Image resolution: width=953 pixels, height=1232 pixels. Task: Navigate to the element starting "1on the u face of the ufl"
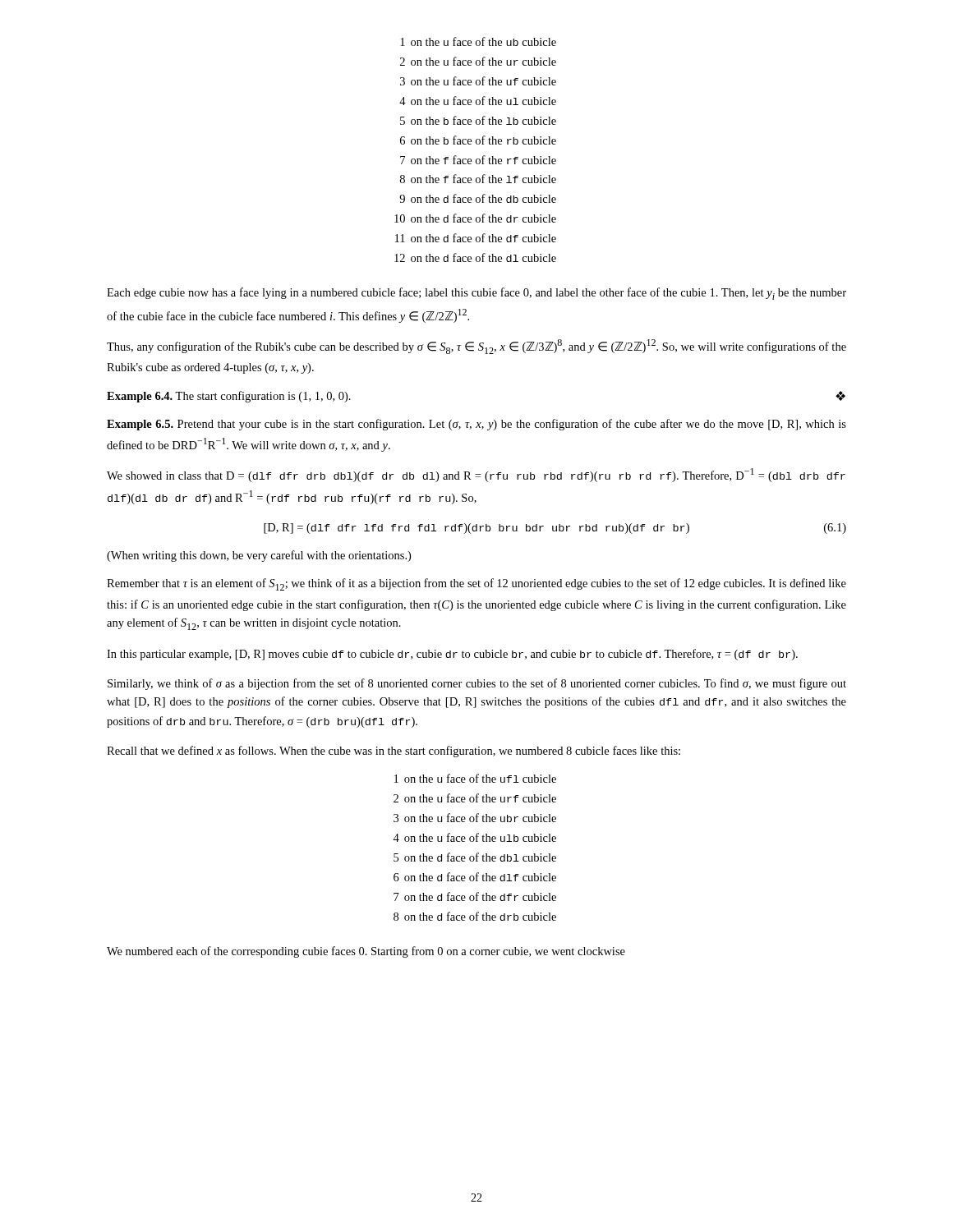[476, 848]
